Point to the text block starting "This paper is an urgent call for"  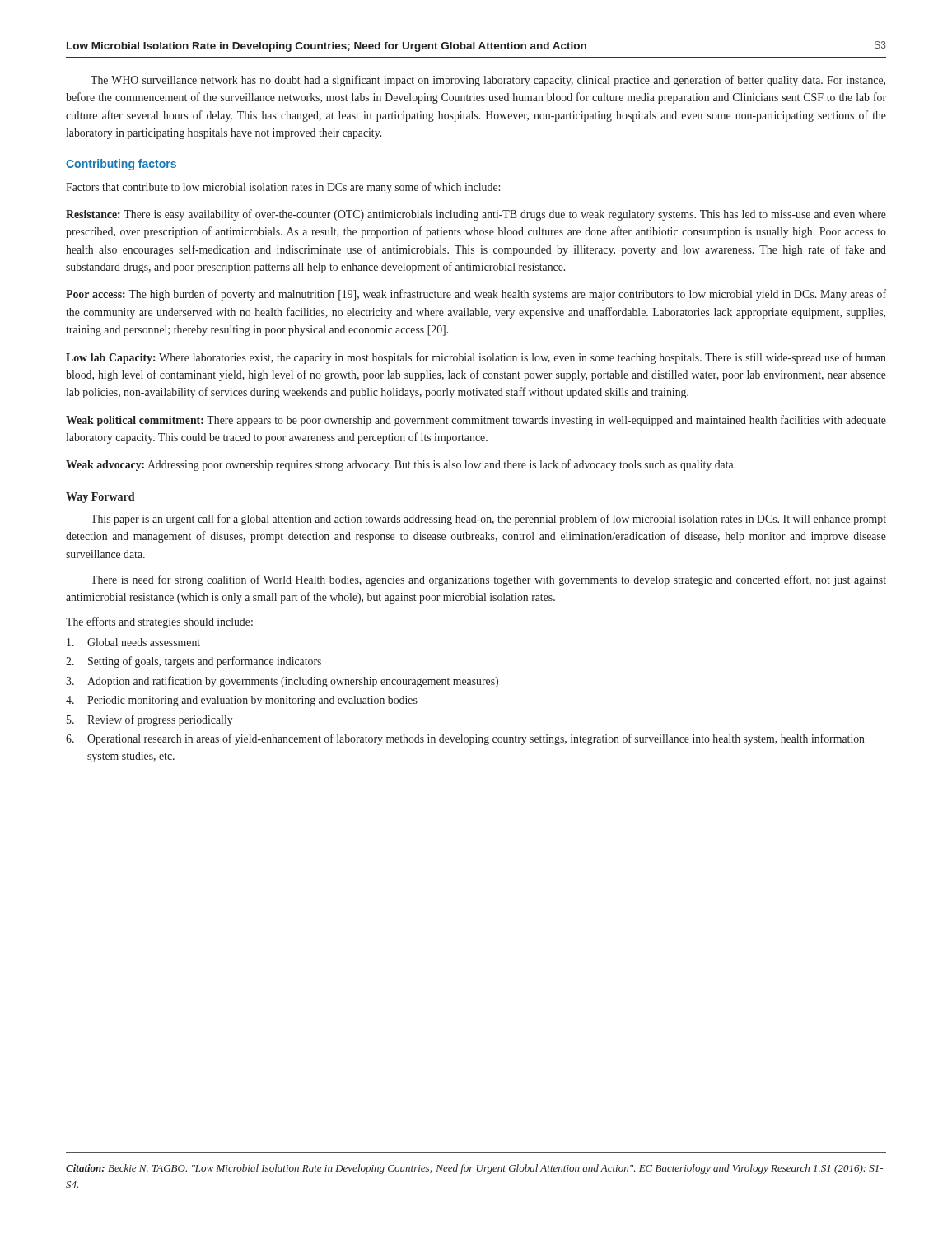[x=476, y=537]
